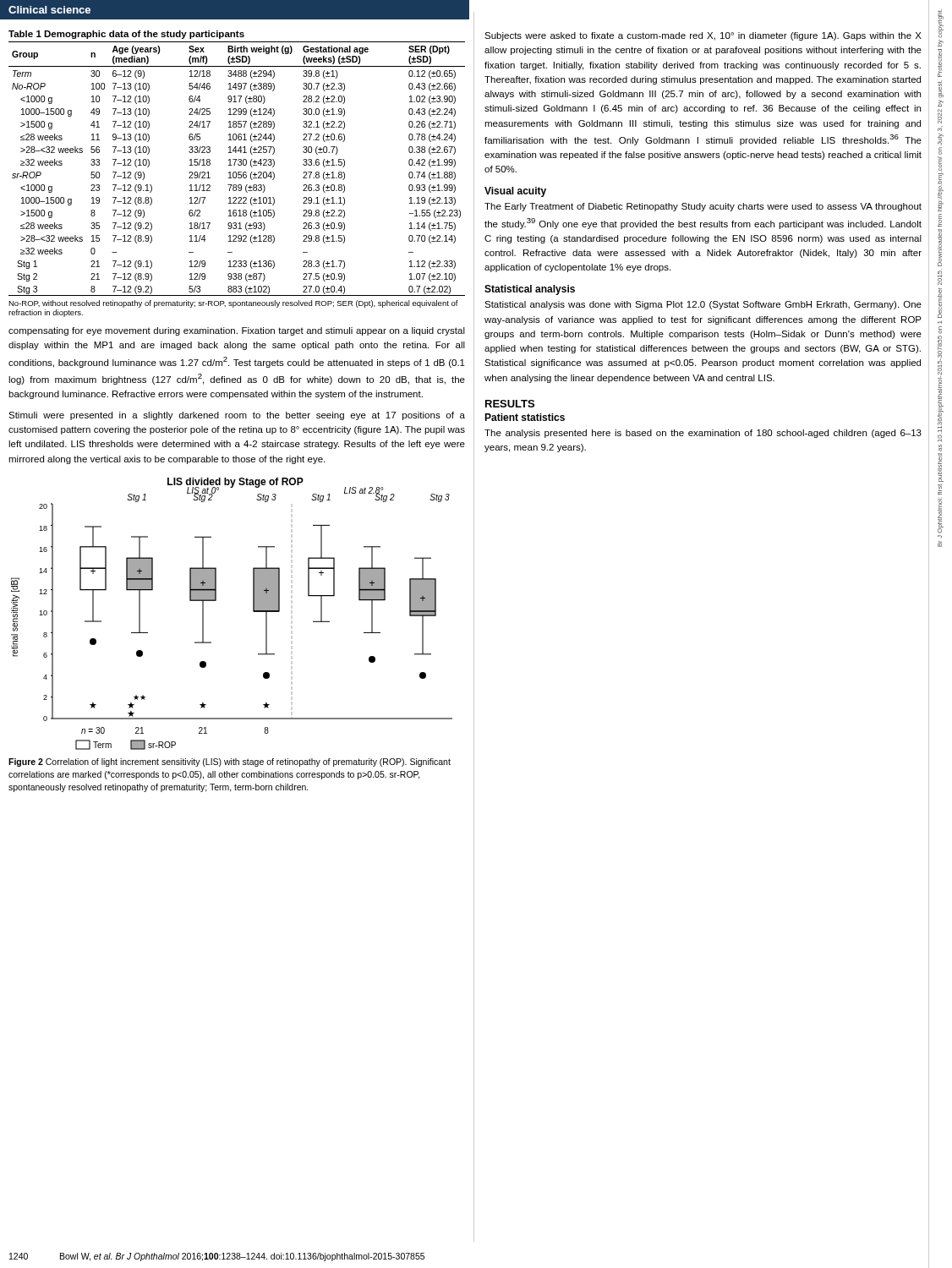The height and width of the screenshot is (1268, 952).
Task: Point to the block beginning "Statistical analysis was done with Sigma Plot 12.0"
Action: tap(703, 341)
